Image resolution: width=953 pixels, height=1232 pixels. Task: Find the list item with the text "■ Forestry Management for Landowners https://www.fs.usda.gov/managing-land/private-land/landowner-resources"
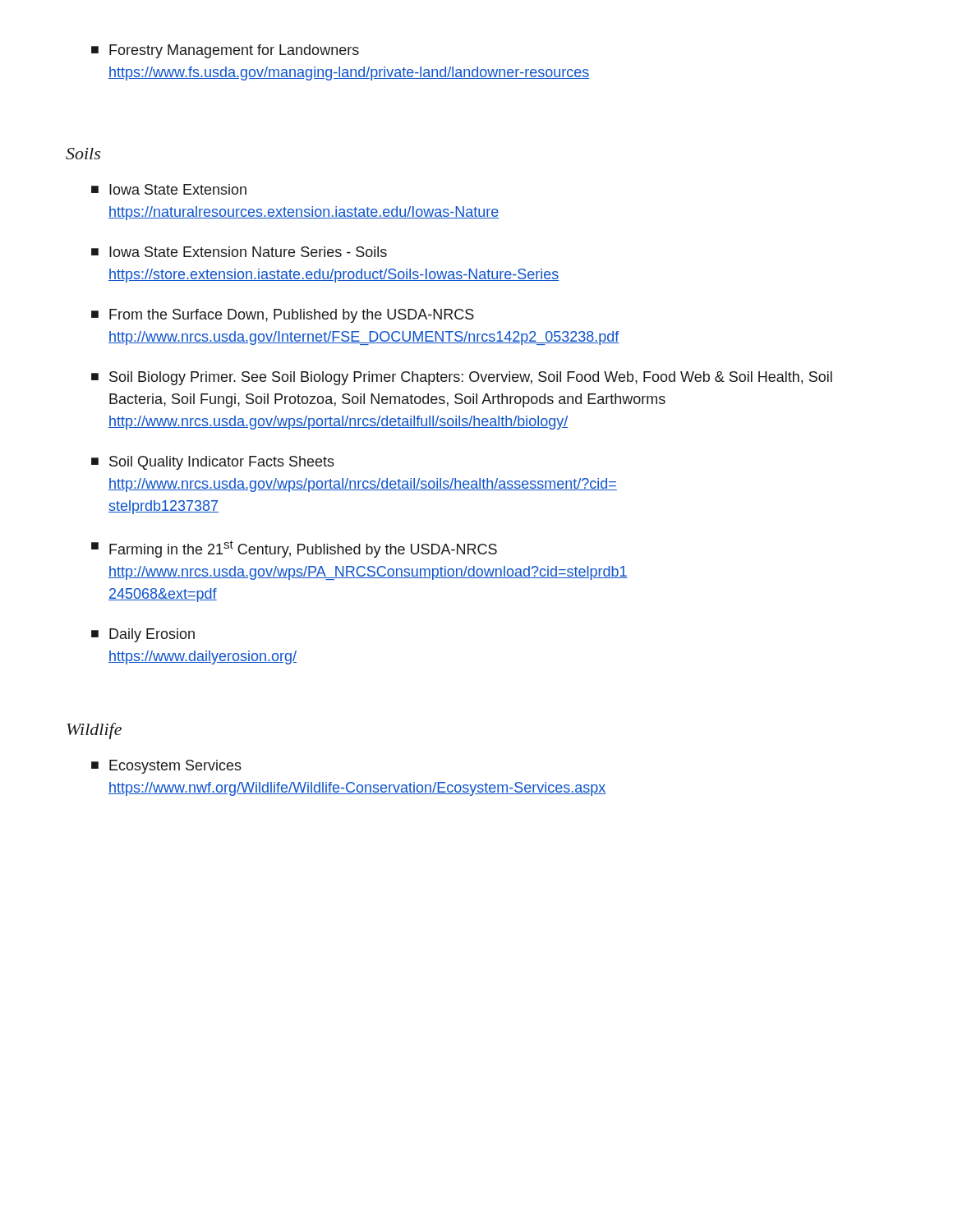click(489, 62)
